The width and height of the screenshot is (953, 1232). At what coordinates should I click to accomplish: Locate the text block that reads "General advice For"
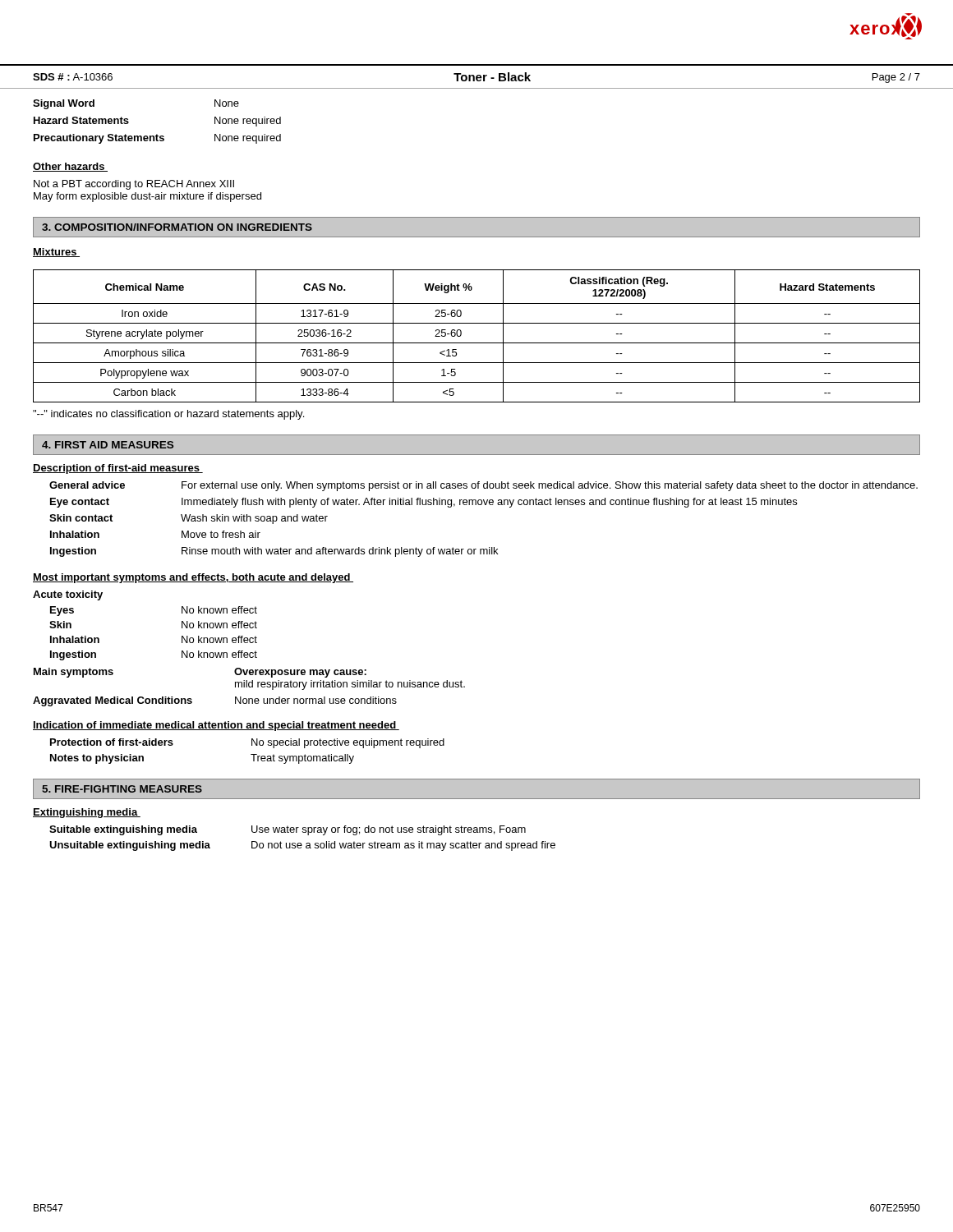(476, 485)
